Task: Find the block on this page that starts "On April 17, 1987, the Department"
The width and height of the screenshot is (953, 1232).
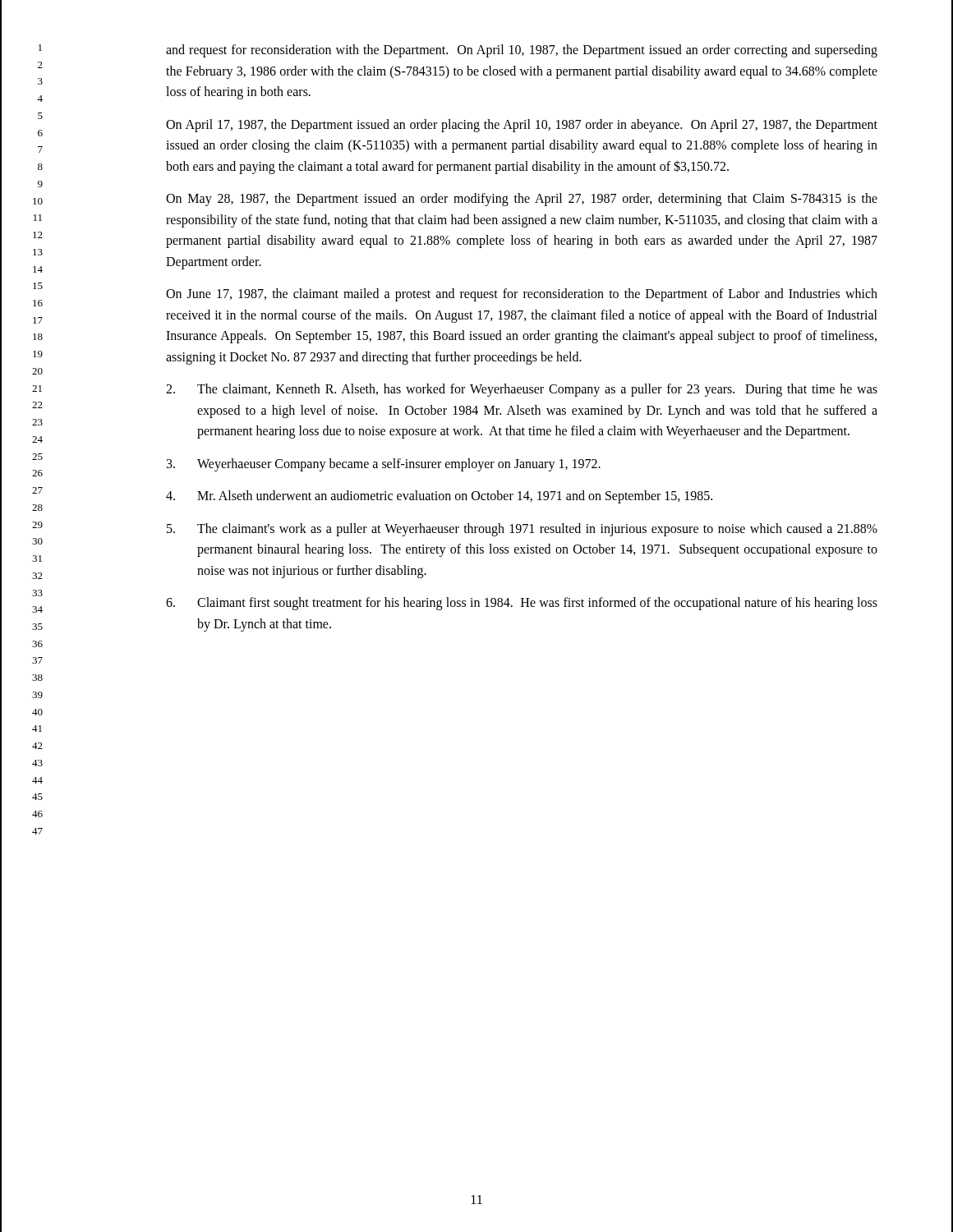Action: 522,145
